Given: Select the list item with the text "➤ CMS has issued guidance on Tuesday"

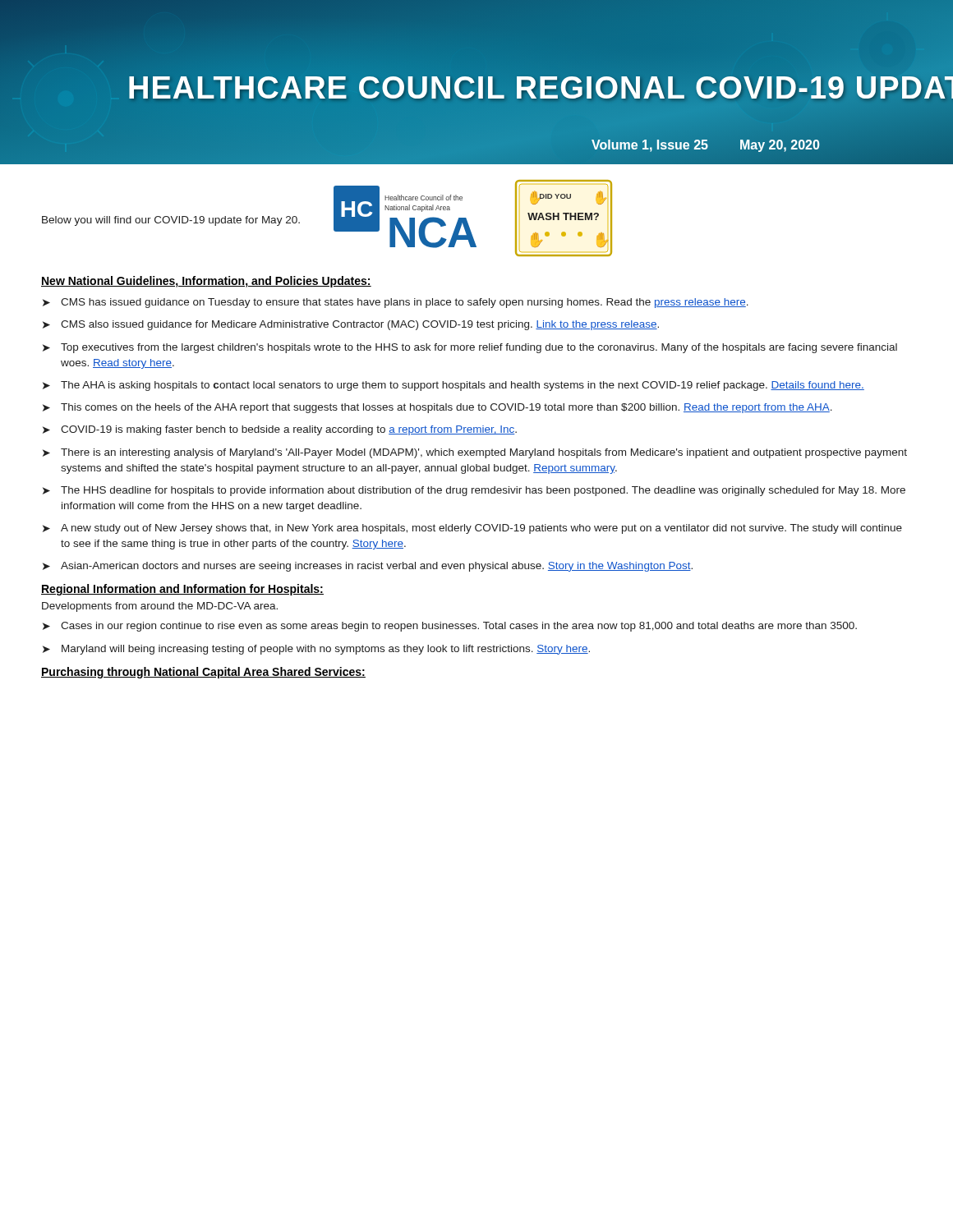Looking at the screenshot, I should (395, 302).
